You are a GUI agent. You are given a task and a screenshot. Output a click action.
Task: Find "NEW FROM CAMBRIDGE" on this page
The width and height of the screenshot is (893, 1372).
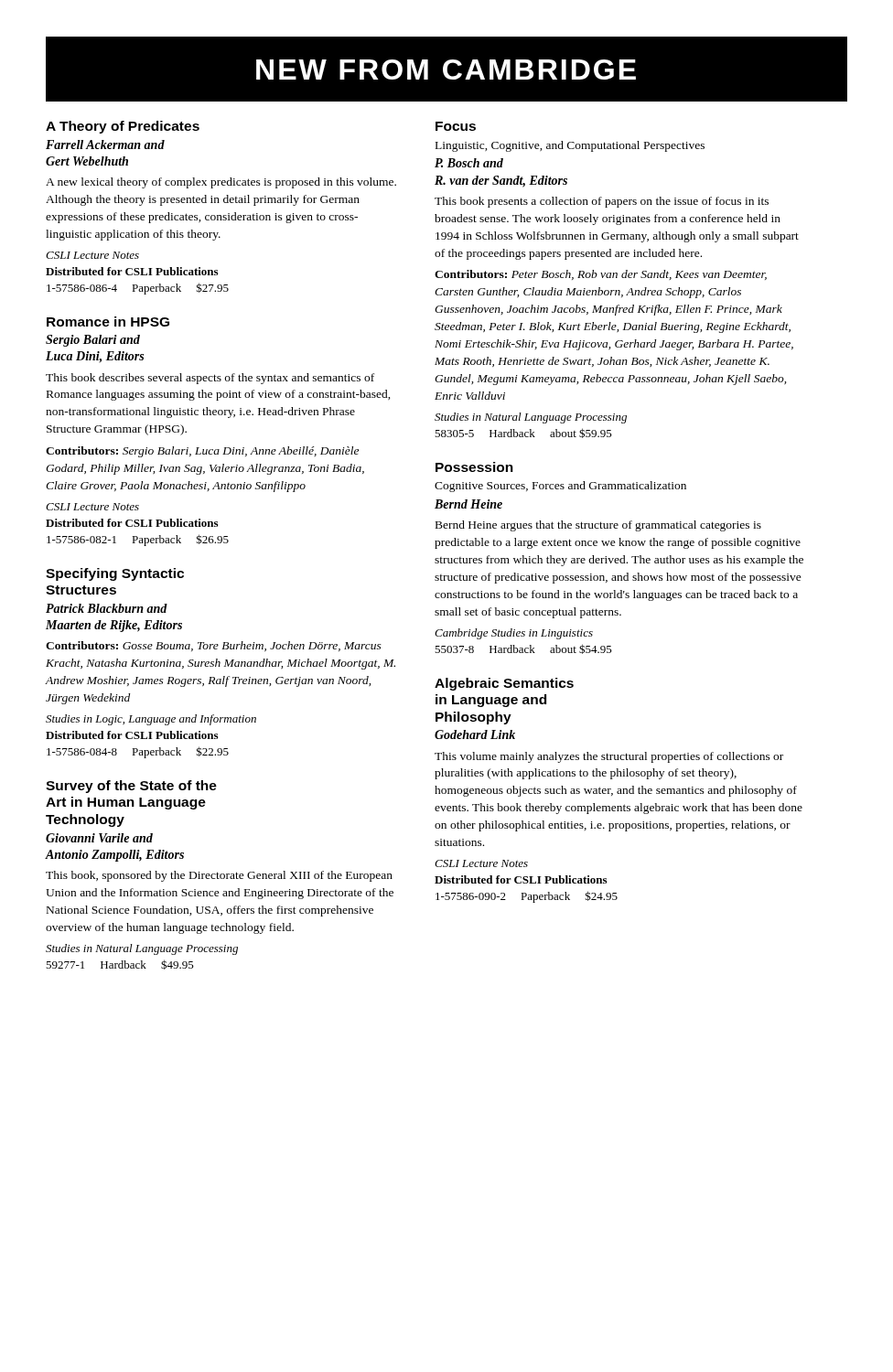coord(446,70)
